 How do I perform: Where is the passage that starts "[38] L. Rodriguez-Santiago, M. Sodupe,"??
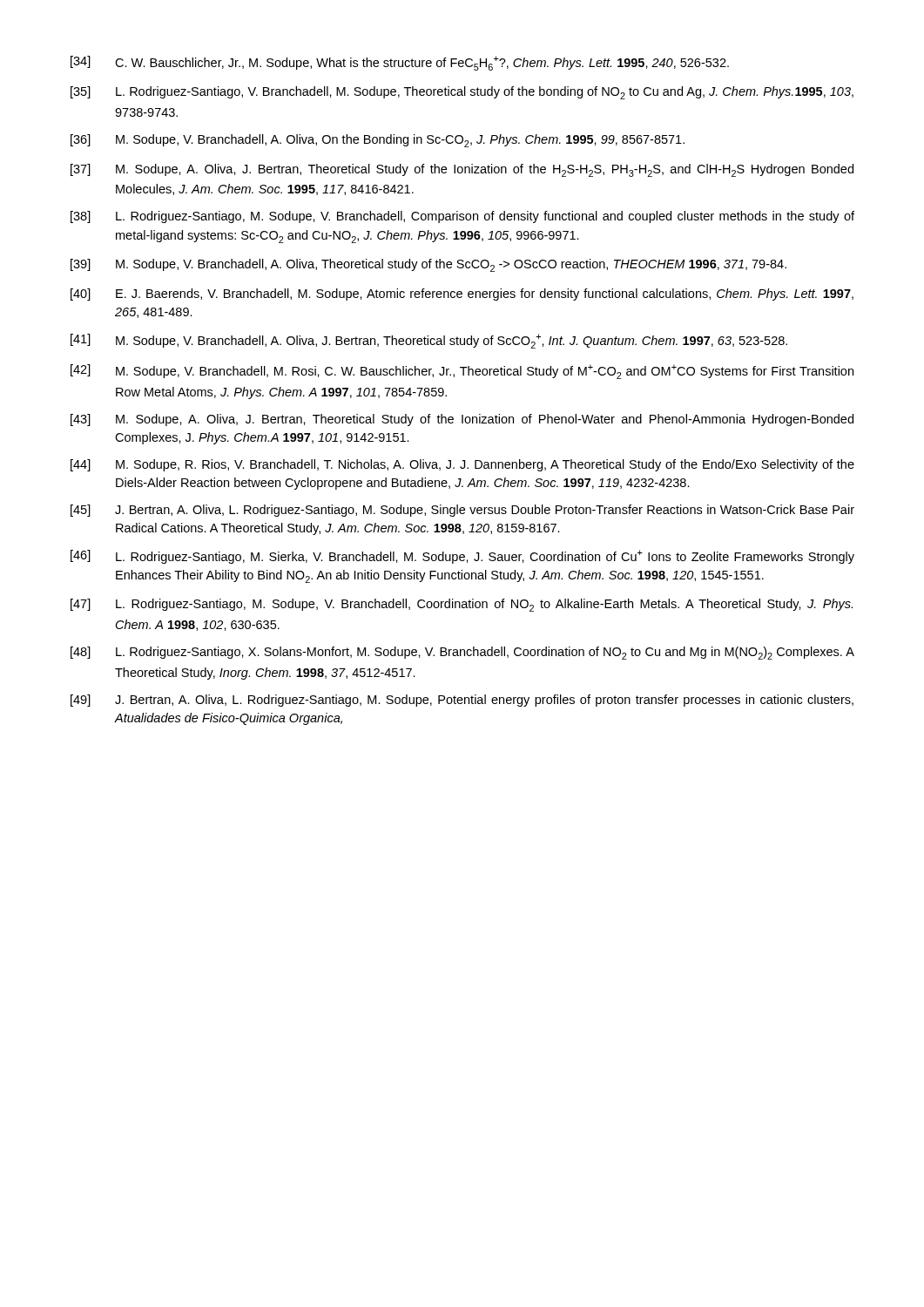click(x=462, y=227)
